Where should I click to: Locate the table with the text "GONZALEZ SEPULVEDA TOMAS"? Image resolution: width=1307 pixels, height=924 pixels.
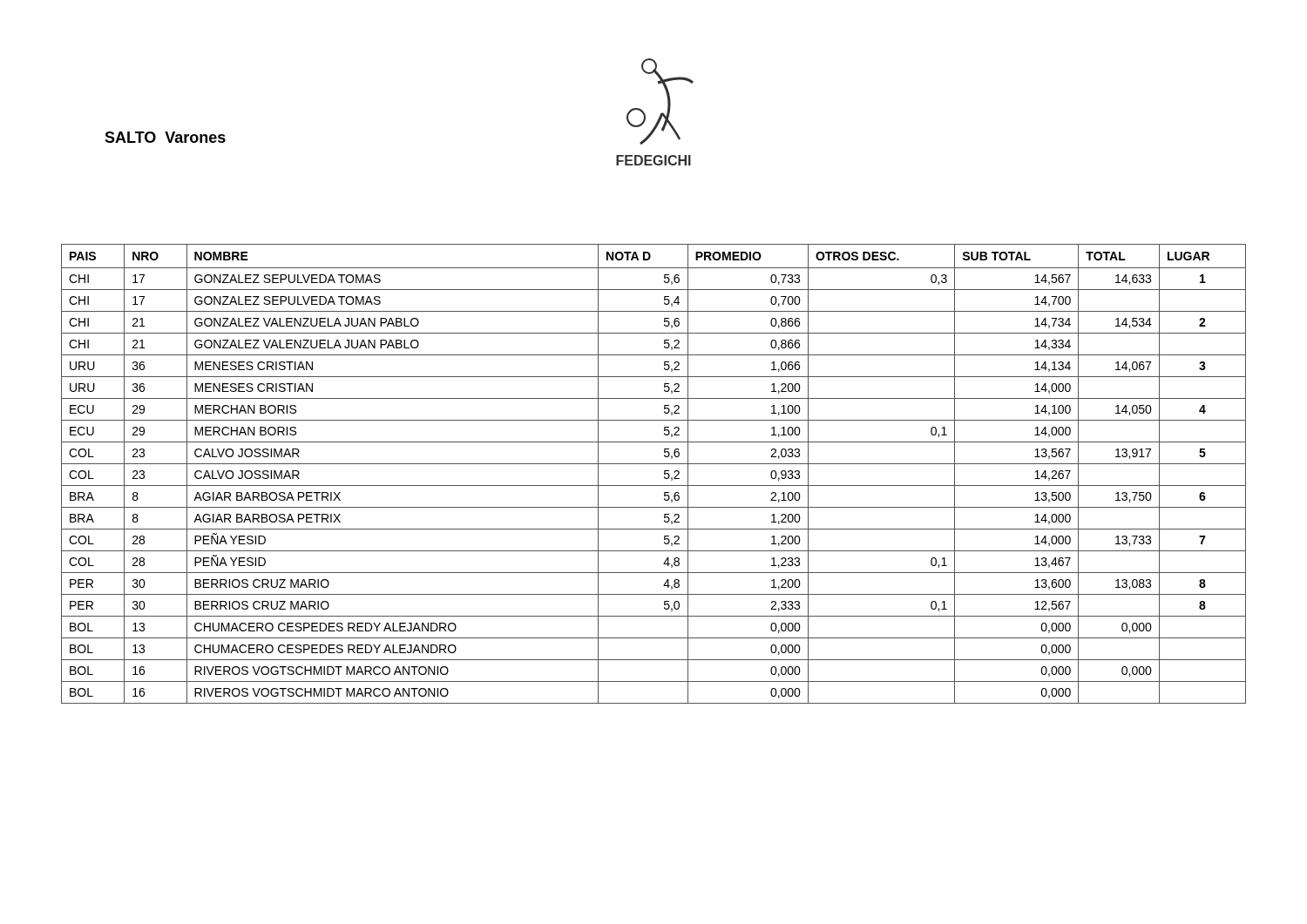coord(654,474)
